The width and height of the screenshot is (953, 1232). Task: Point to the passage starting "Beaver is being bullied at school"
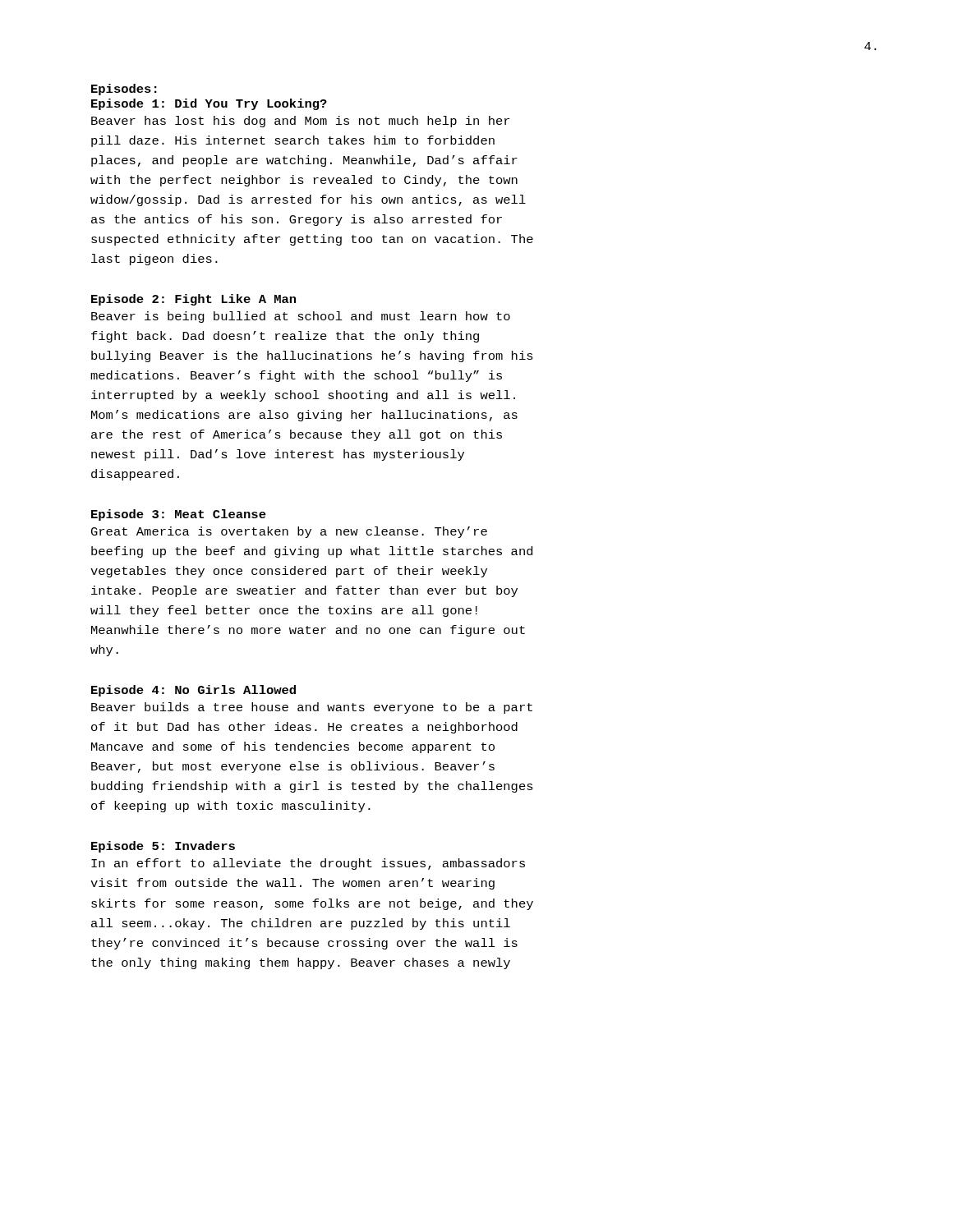click(312, 396)
